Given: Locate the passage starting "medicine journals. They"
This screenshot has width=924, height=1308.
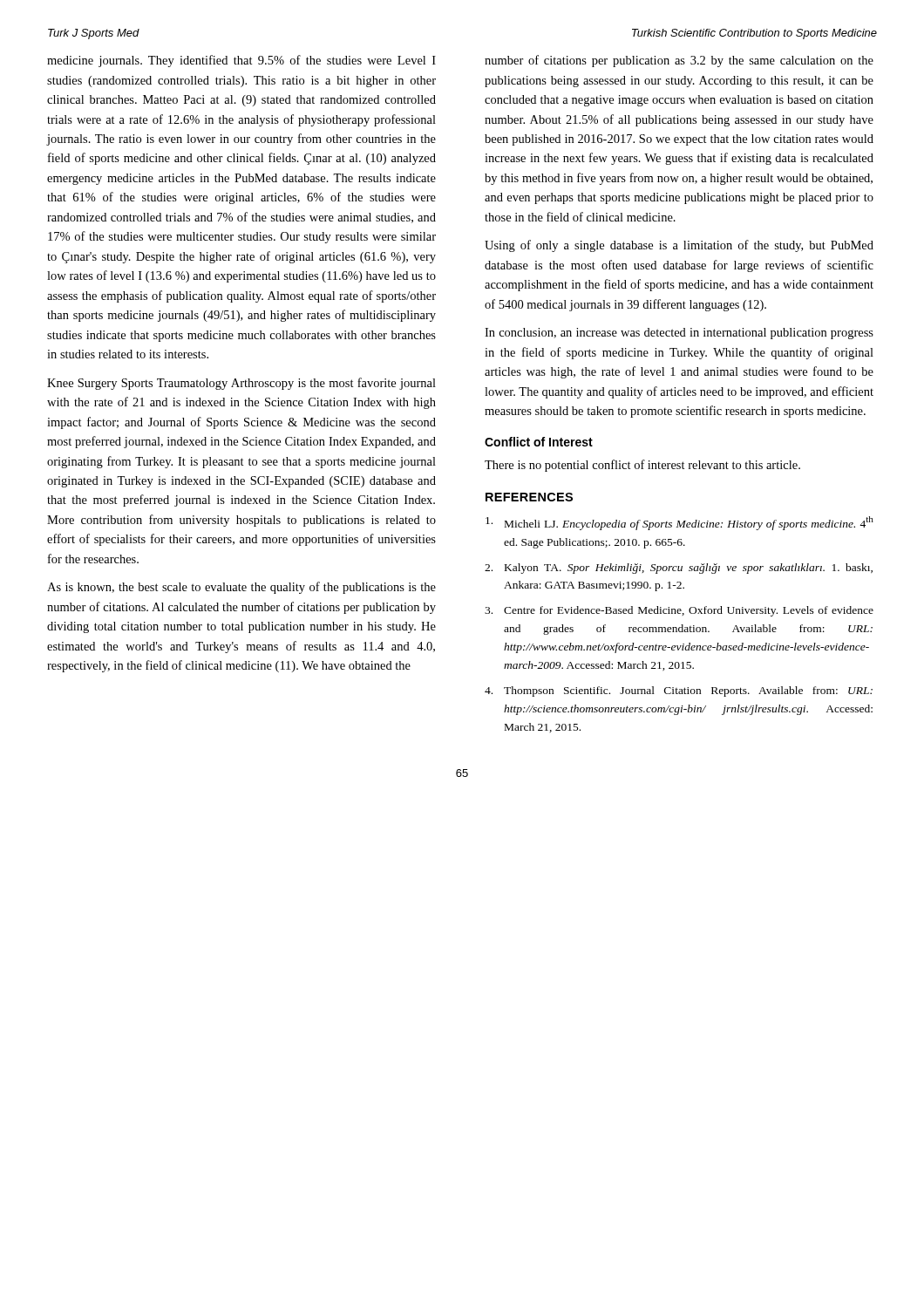Looking at the screenshot, I should [x=241, y=207].
